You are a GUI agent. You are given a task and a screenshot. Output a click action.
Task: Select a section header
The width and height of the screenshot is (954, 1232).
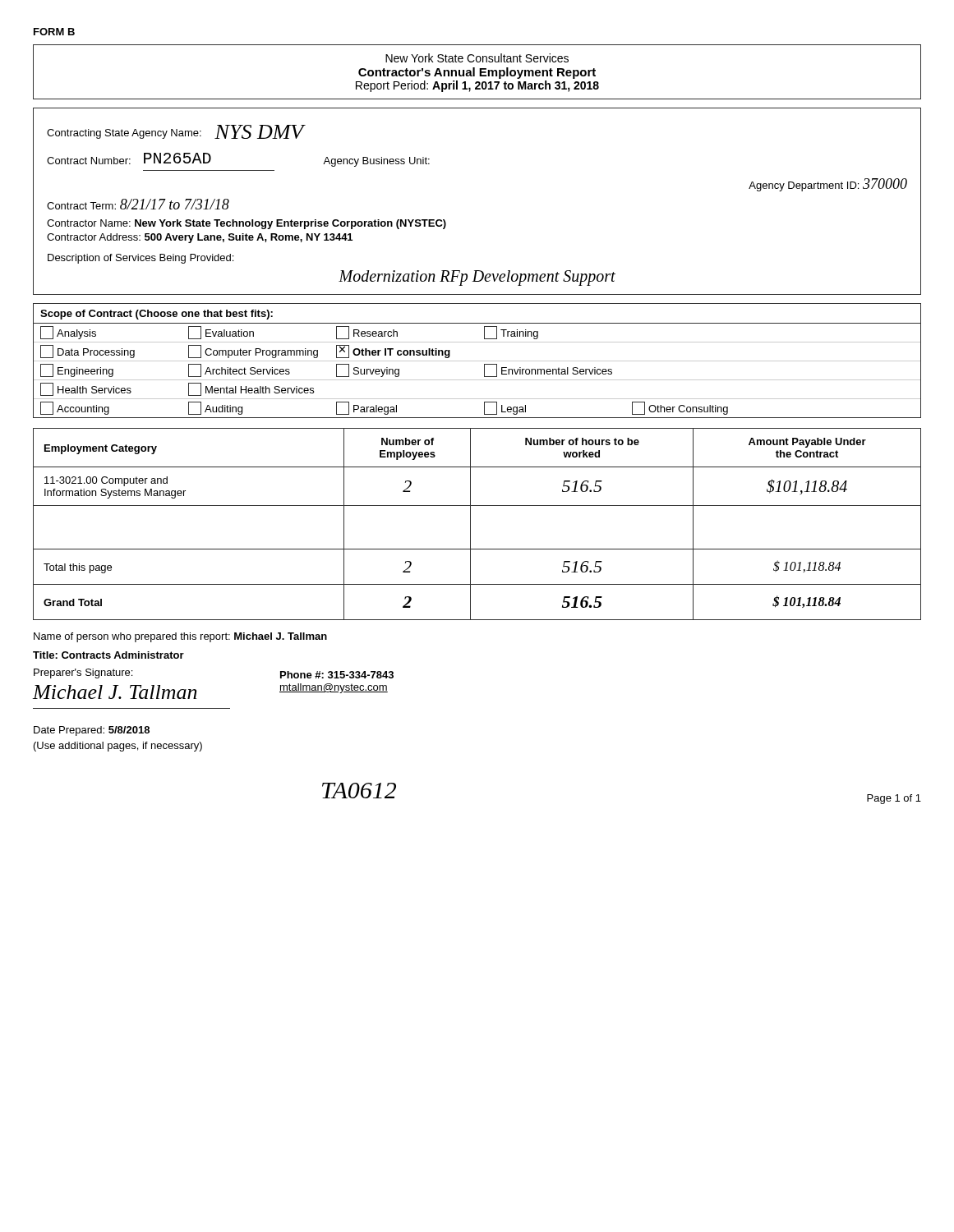tap(477, 72)
